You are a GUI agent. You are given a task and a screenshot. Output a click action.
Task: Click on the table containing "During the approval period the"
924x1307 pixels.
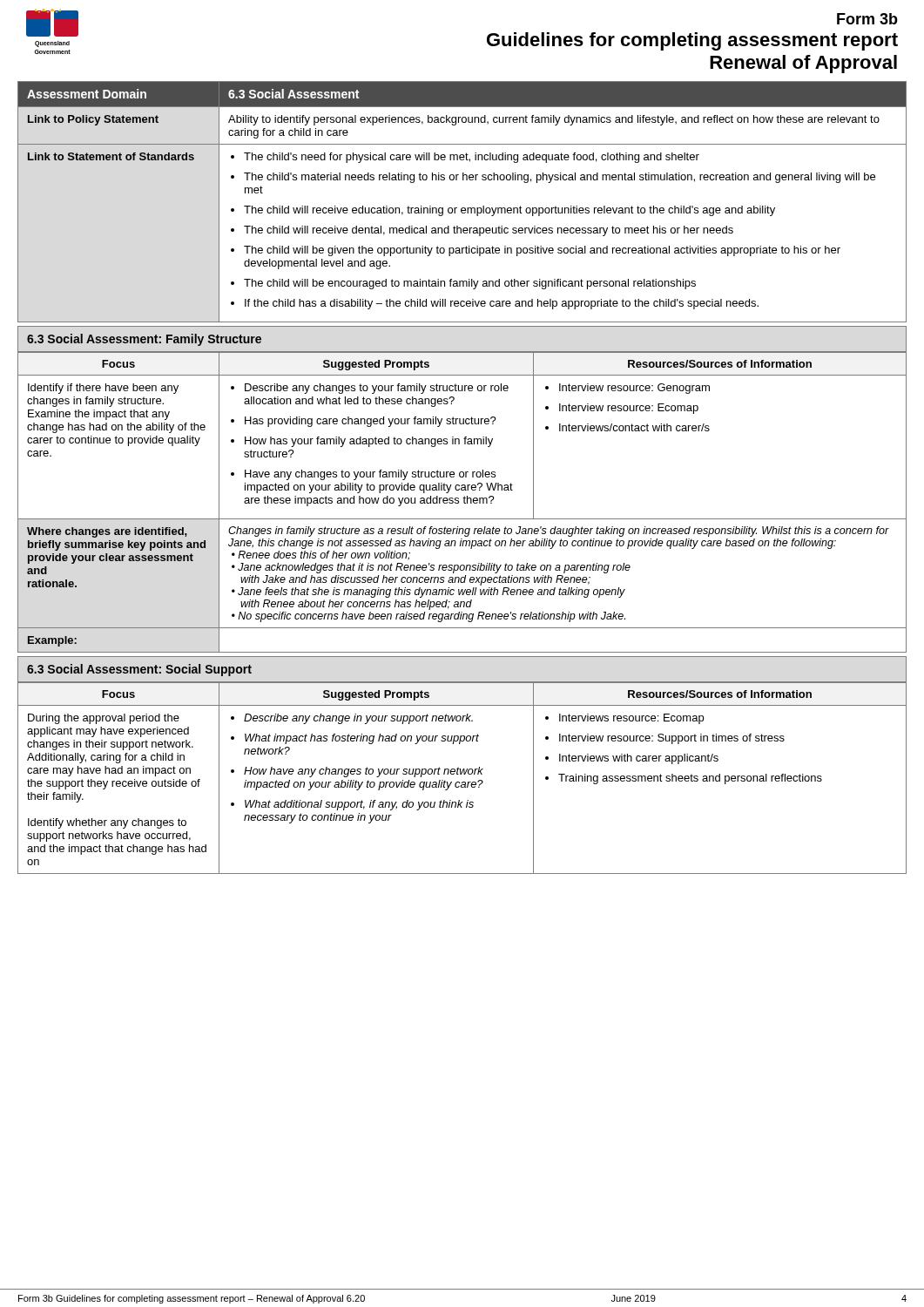tap(462, 778)
